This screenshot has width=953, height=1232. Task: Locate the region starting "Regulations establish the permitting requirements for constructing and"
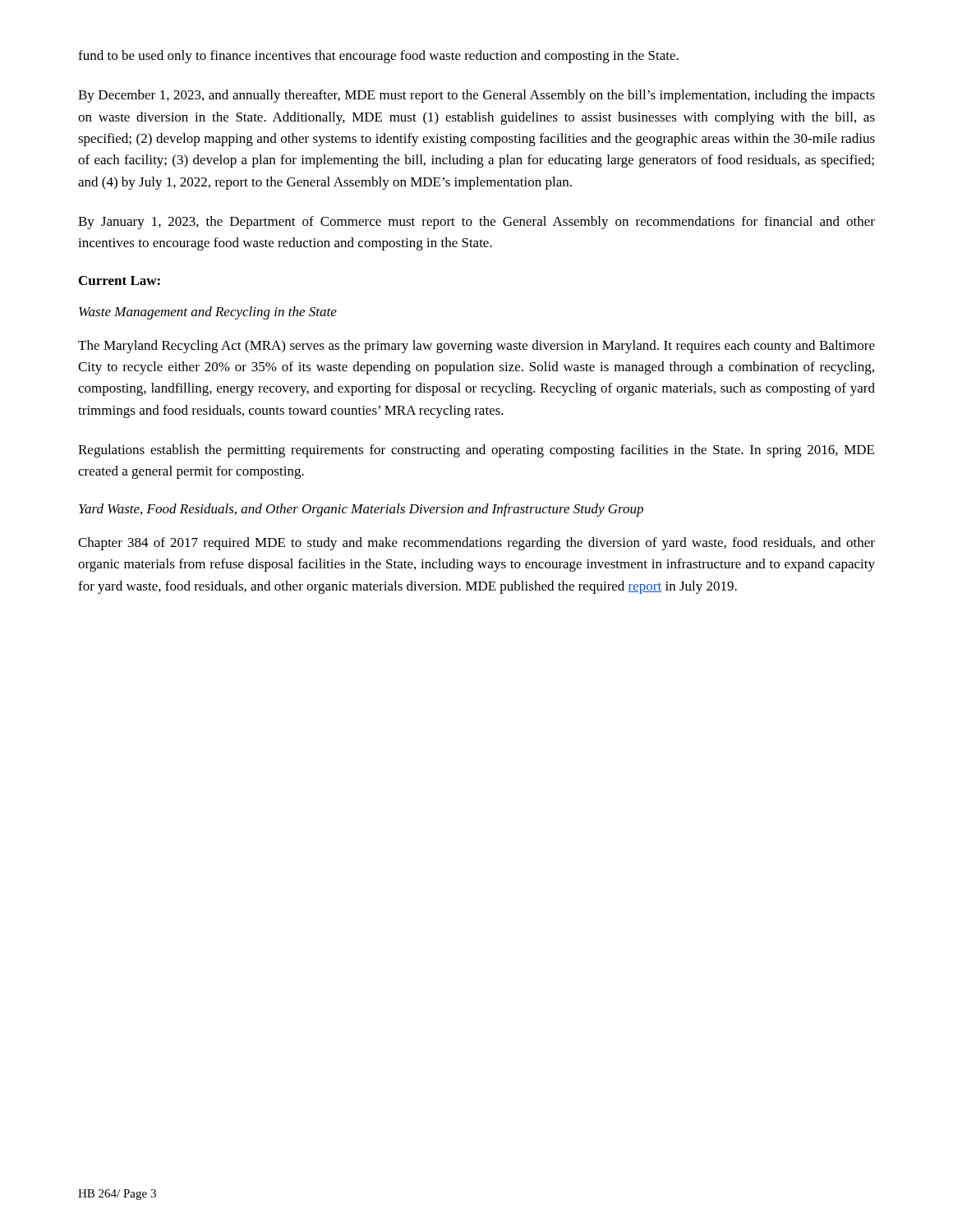pos(476,461)
